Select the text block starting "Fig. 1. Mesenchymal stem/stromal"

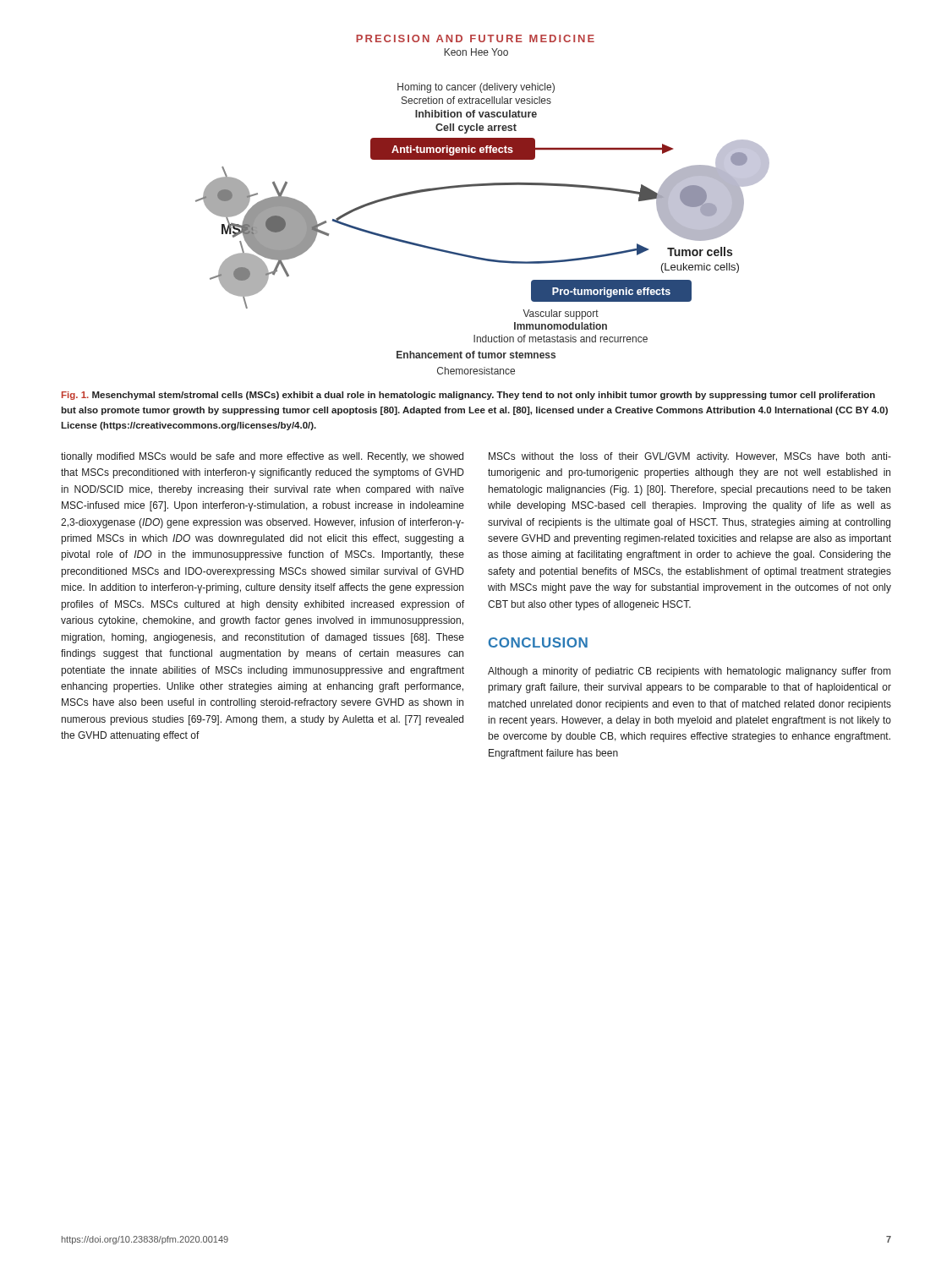pyautogui.click(x=474, y=410)
